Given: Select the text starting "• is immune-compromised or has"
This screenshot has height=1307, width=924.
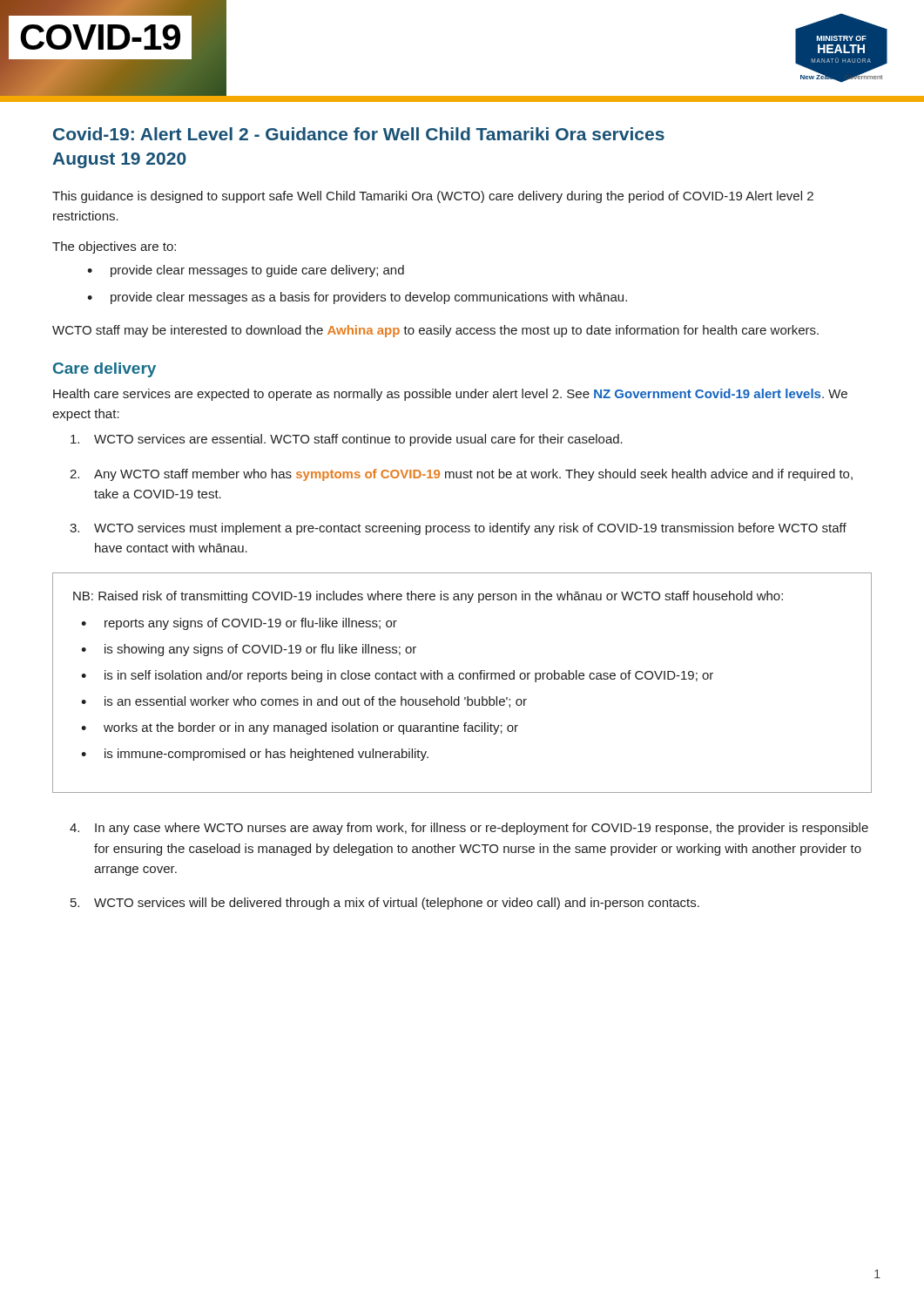Looking at the screenshot, I should (x=255, y=755).
